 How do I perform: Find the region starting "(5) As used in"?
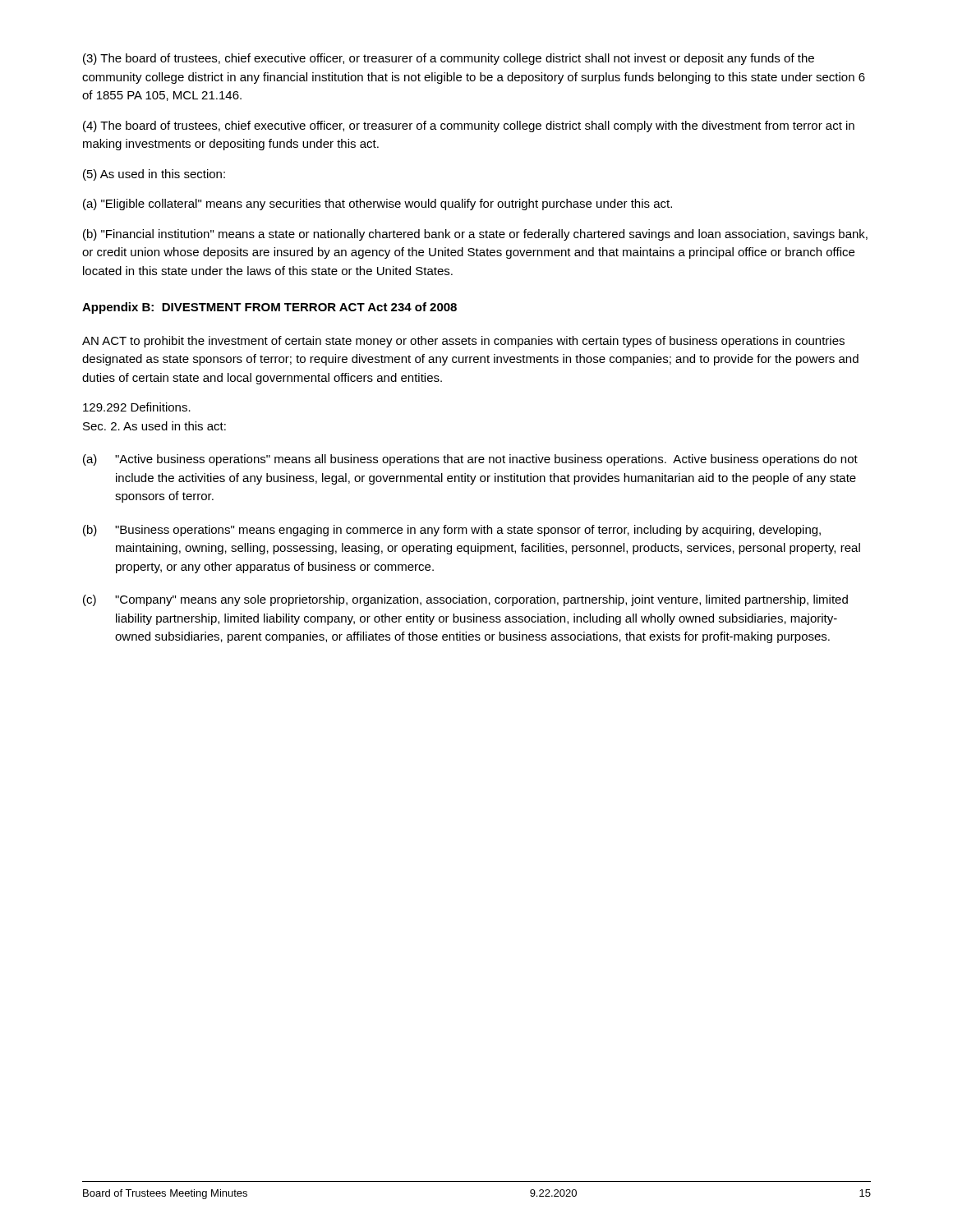tap(154, 173)
